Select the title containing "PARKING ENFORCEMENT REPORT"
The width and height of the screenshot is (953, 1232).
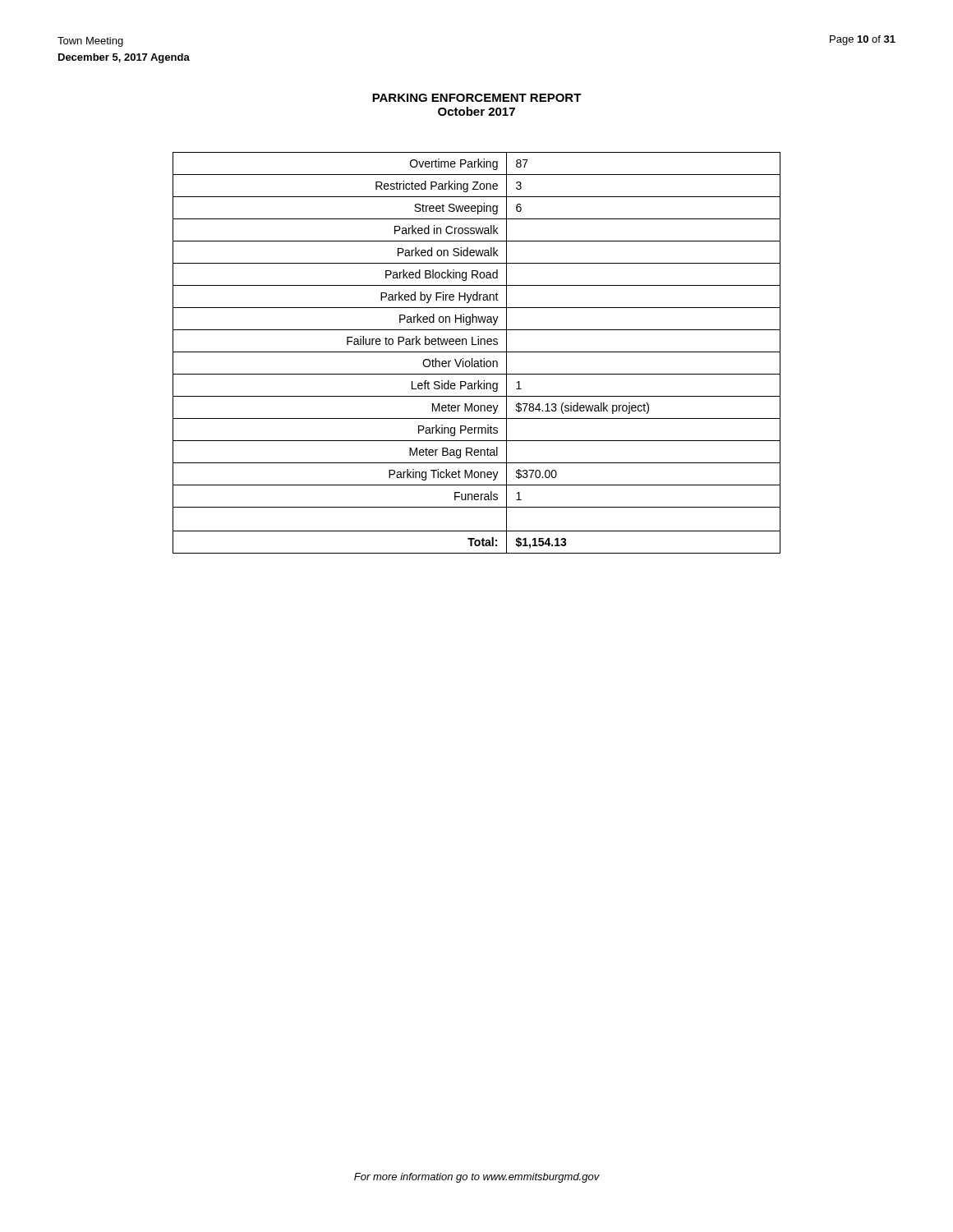coord(476,104)
